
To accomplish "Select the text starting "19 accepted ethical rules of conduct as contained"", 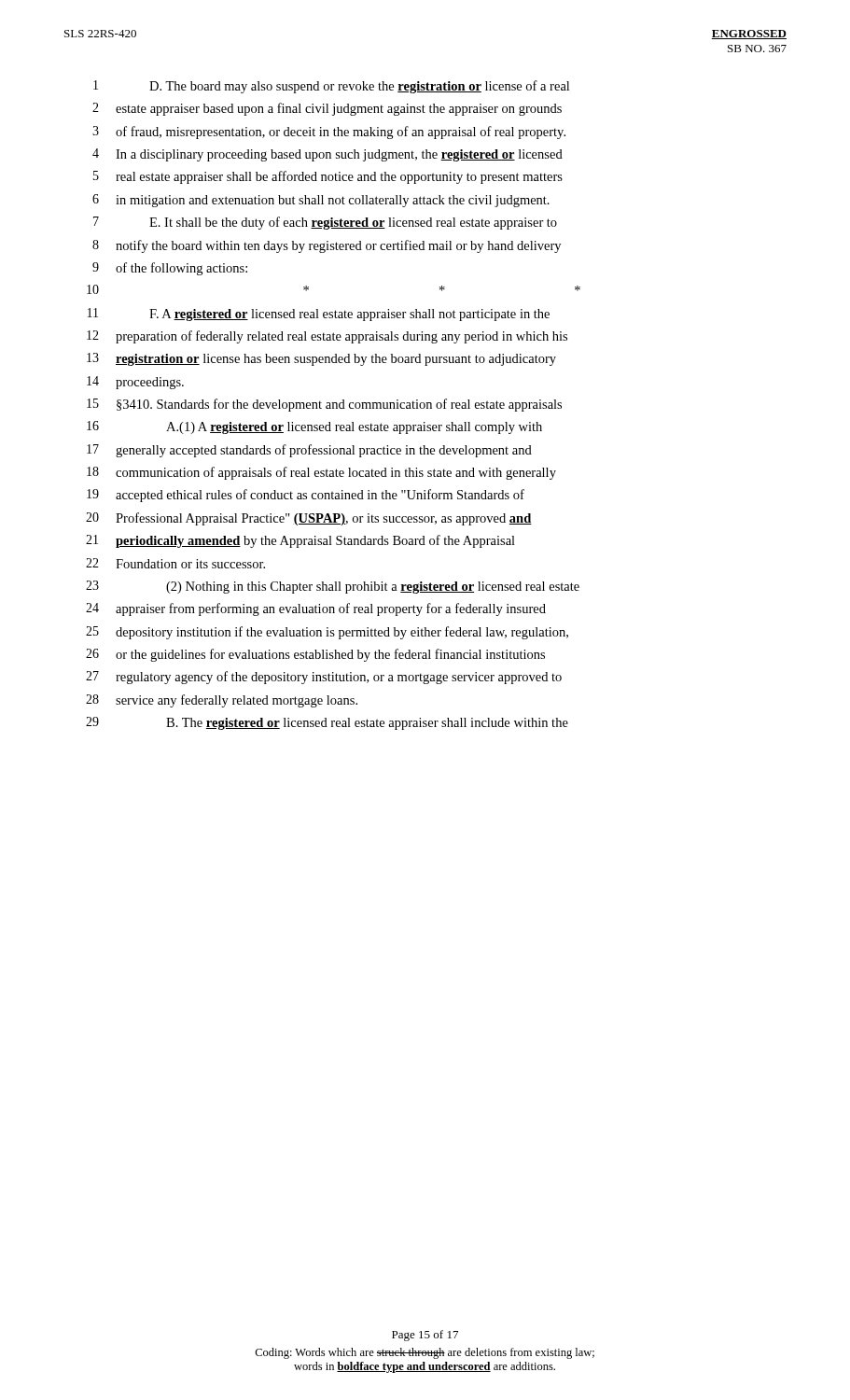I will tap(425, 495).
